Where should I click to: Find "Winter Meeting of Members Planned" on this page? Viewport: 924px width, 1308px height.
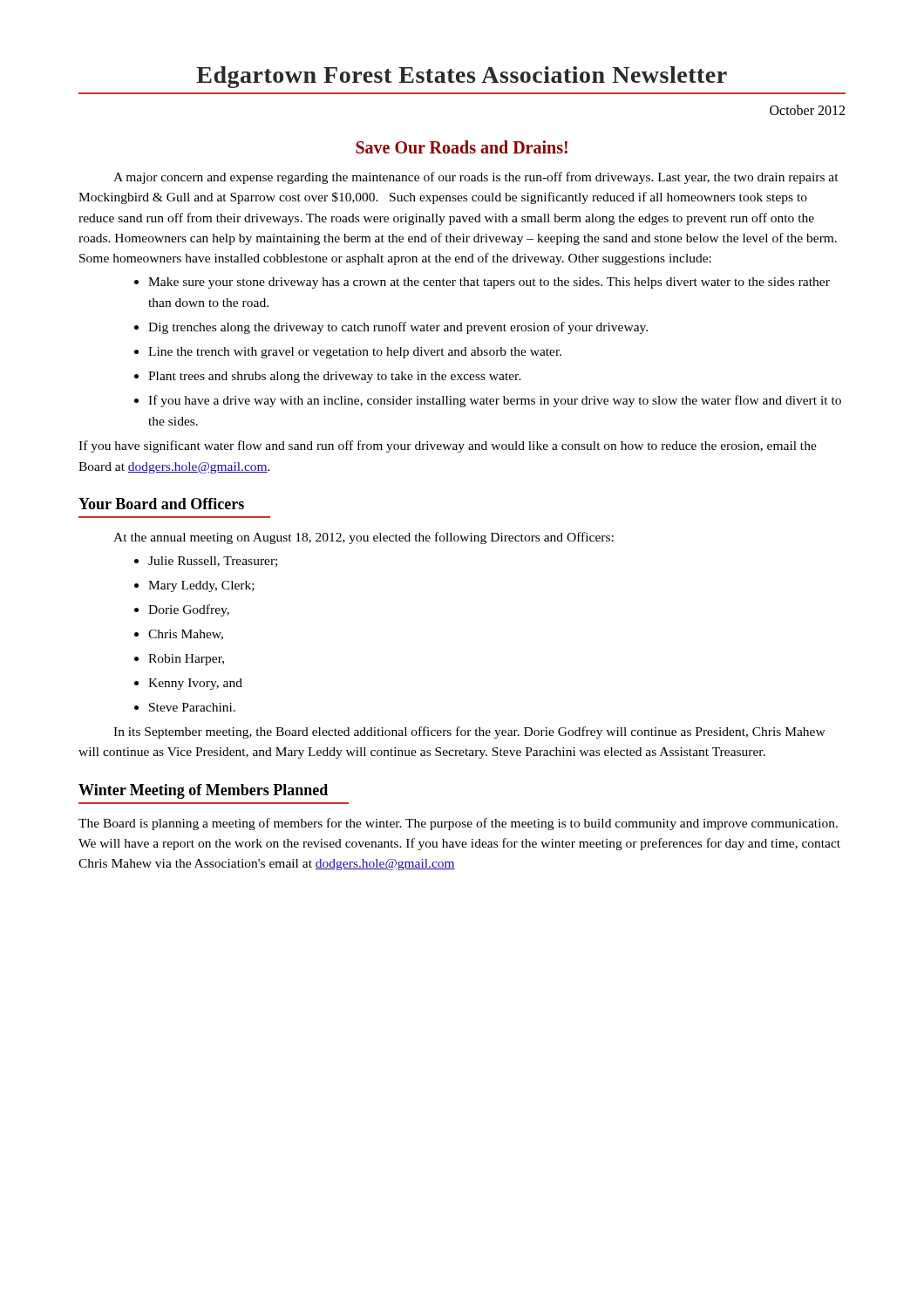(x=203, y=791)
